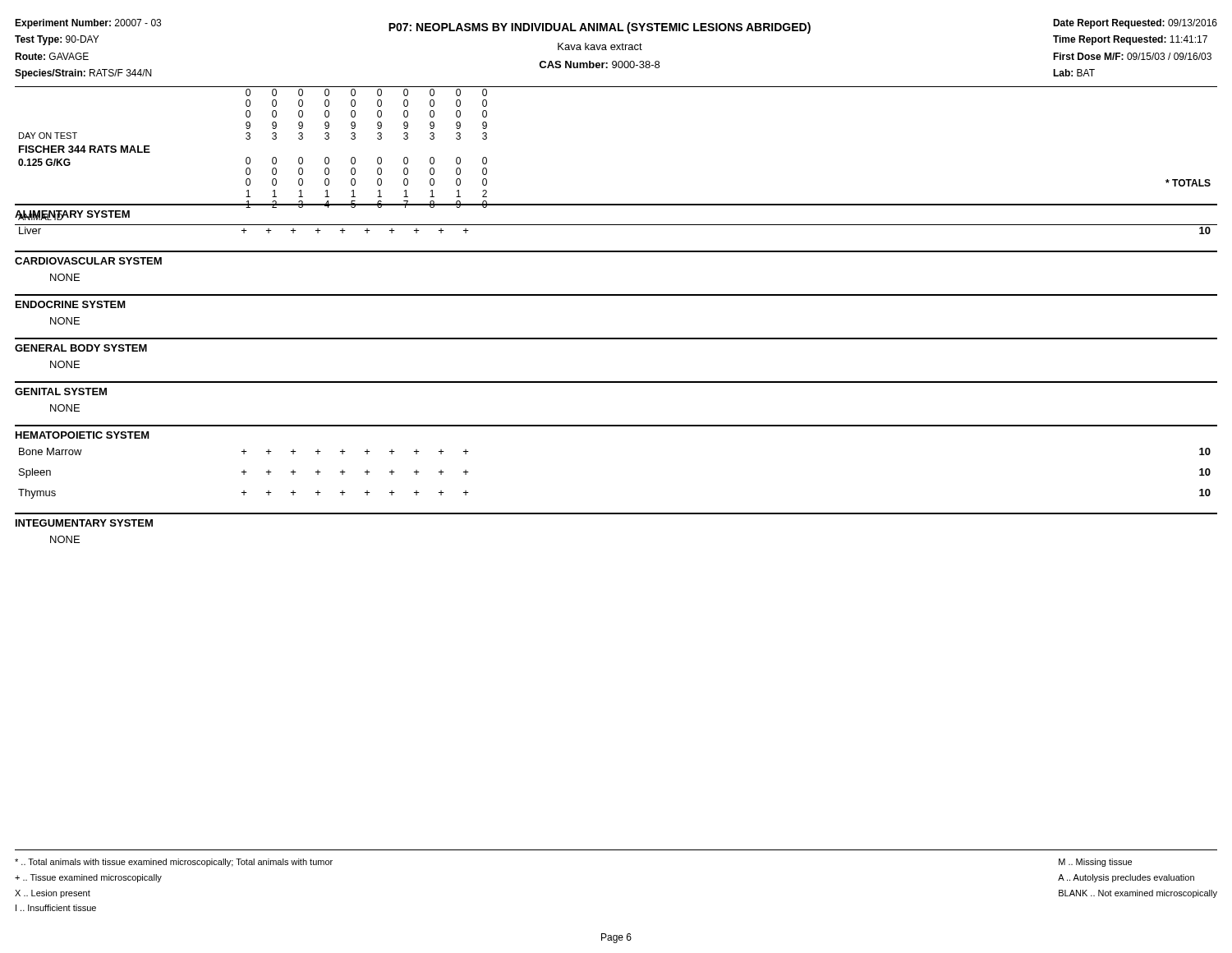The width and height of the screenshot is (1232, 953).
Task: Locate the text block that says "Thymus + + + + +"
Action: [x=35, y=493]
